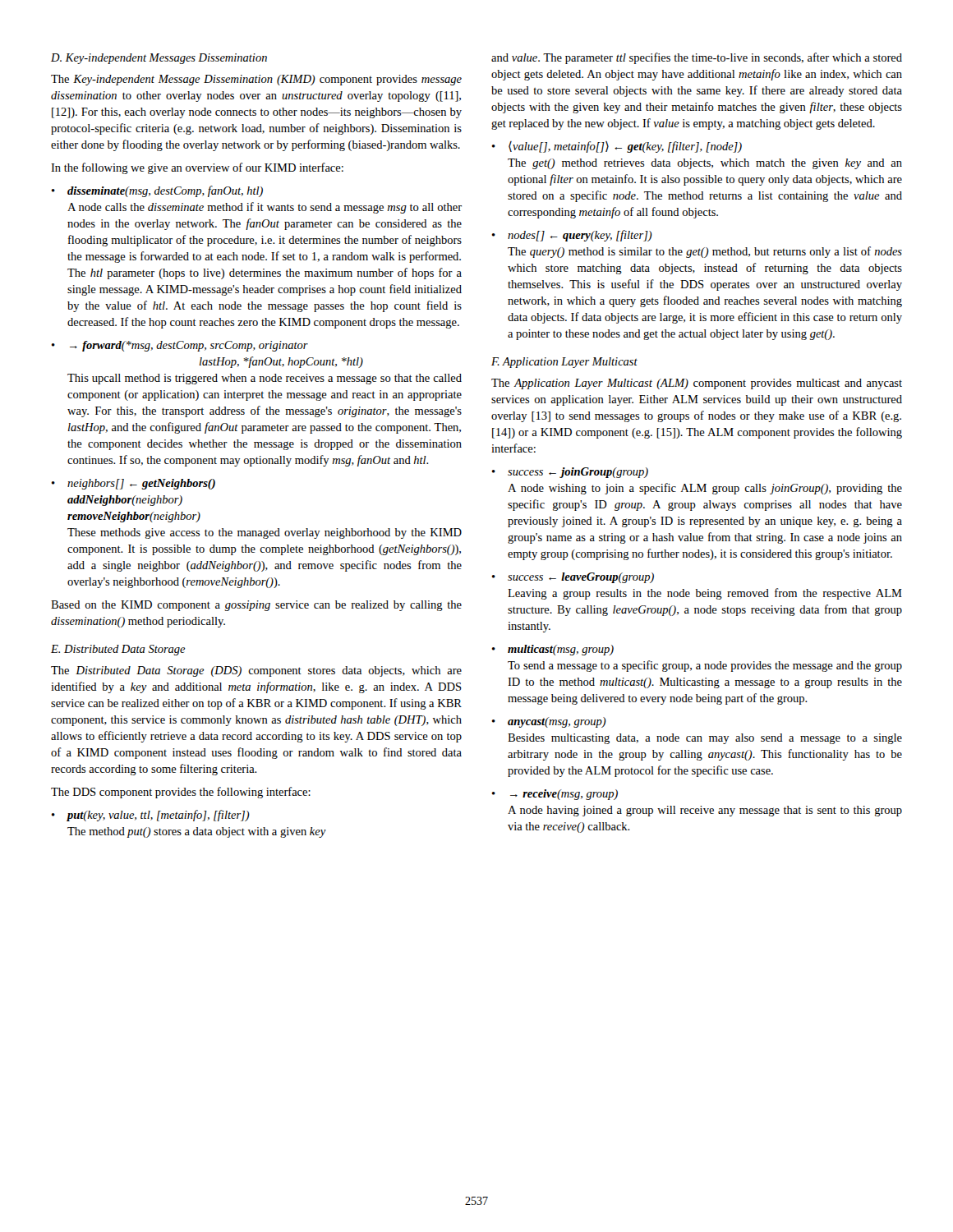Locate the block starting "The DDS component provides the following interface:"
Screen dimensions: 1232x953
coord(181,792)
